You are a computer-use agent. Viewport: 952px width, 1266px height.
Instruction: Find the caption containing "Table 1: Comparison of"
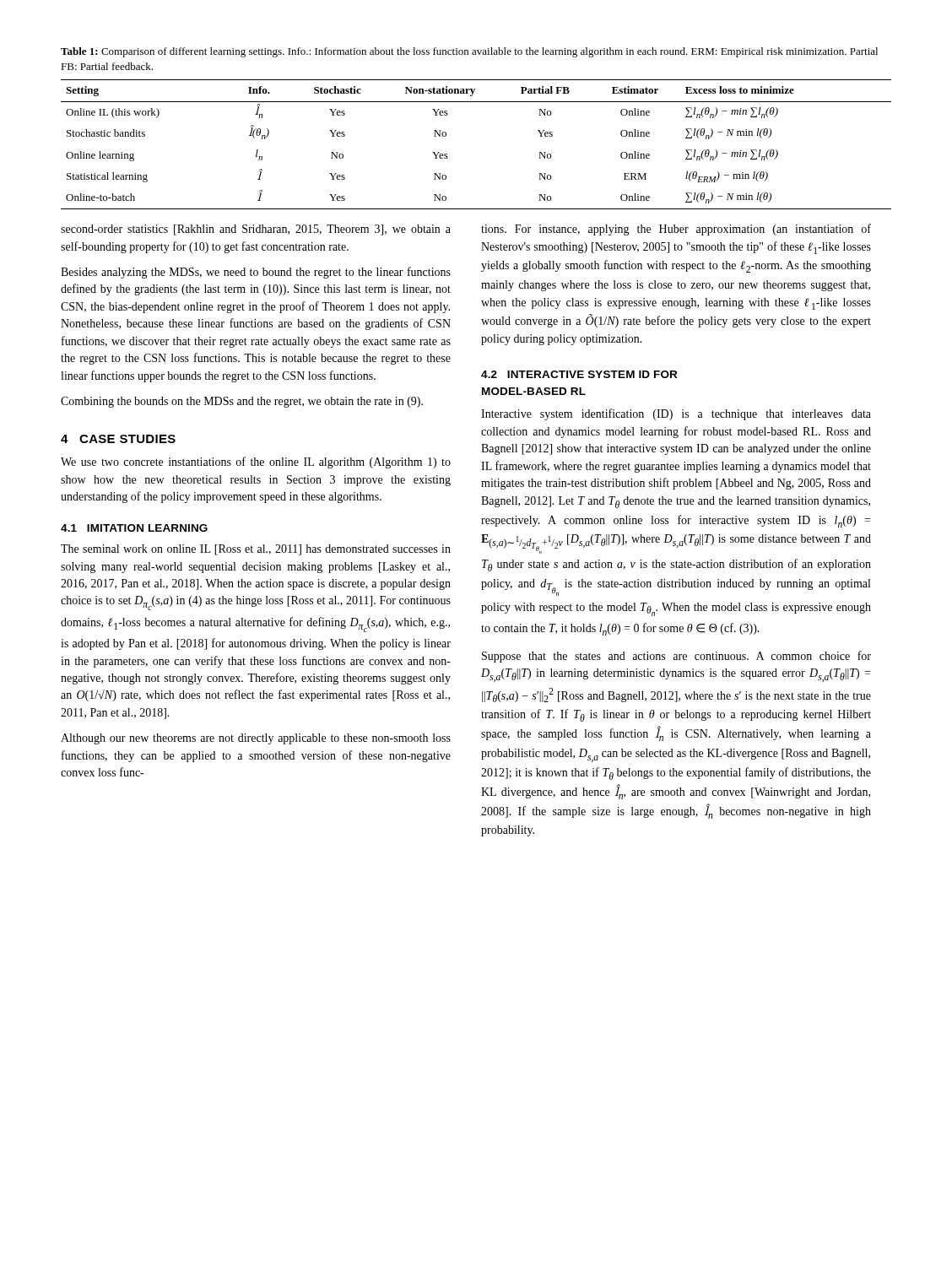470,59
